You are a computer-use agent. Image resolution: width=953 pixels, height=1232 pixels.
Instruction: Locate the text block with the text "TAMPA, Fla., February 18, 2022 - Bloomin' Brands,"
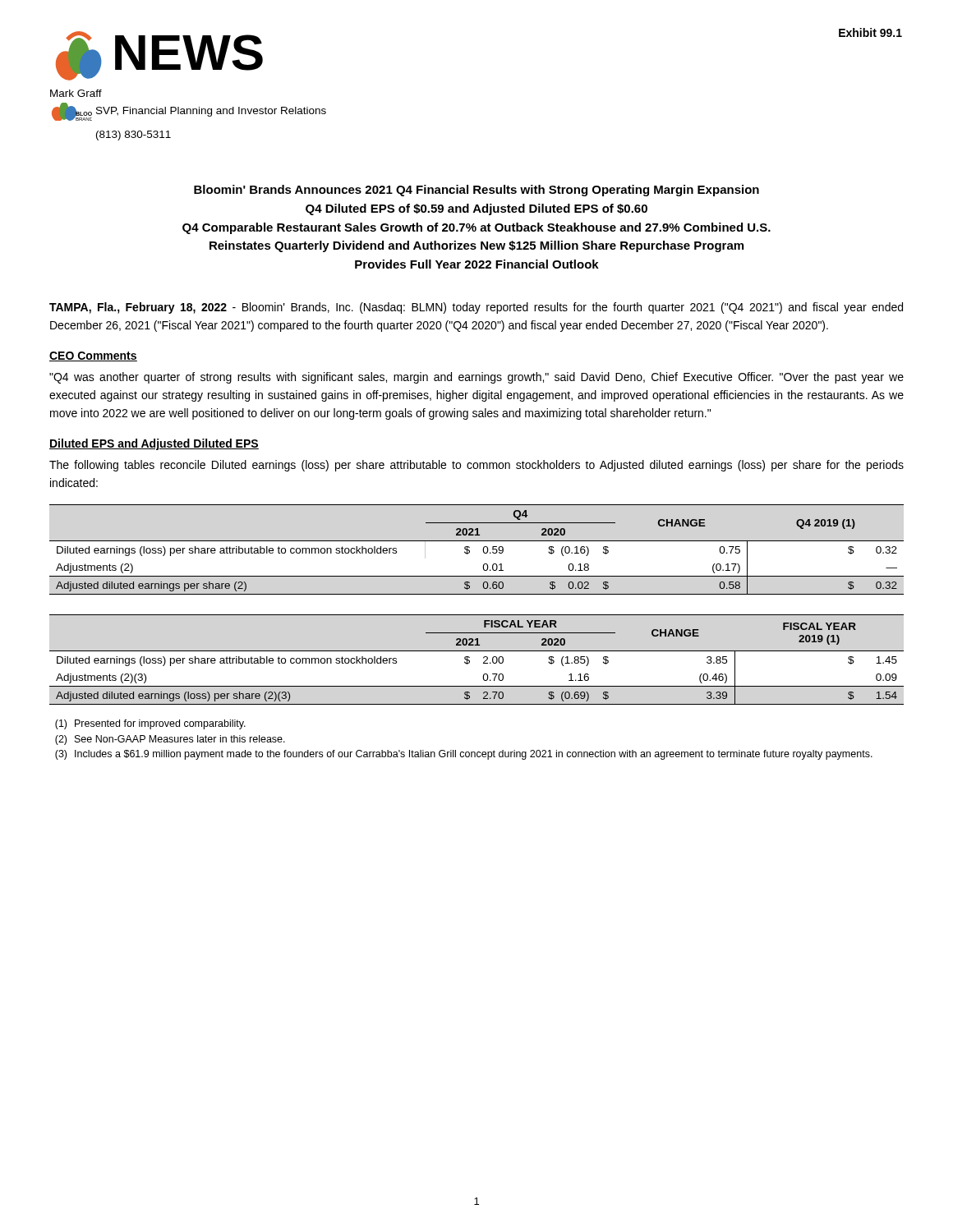pos(476,316)
